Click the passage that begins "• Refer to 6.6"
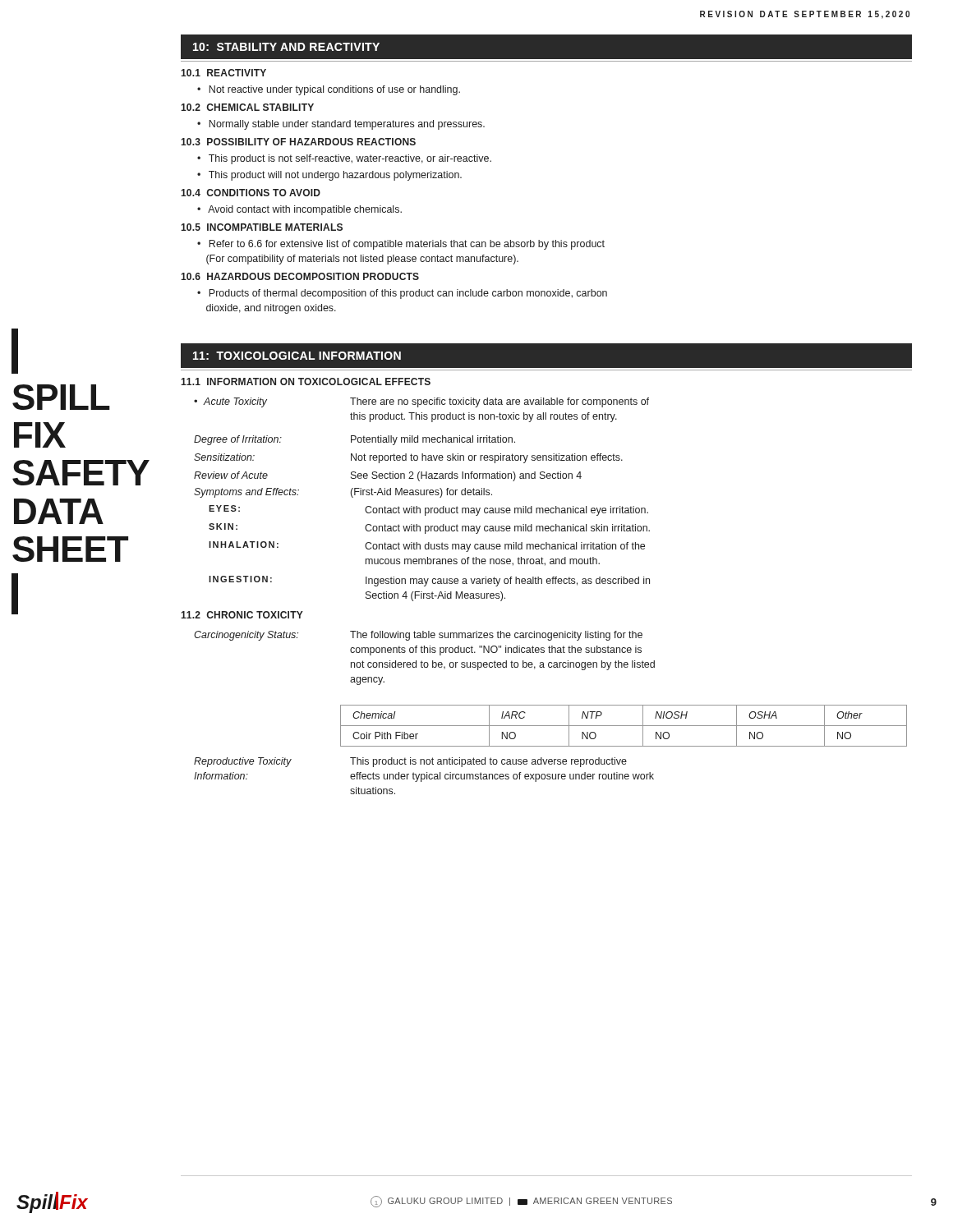 tap(401, 251)
